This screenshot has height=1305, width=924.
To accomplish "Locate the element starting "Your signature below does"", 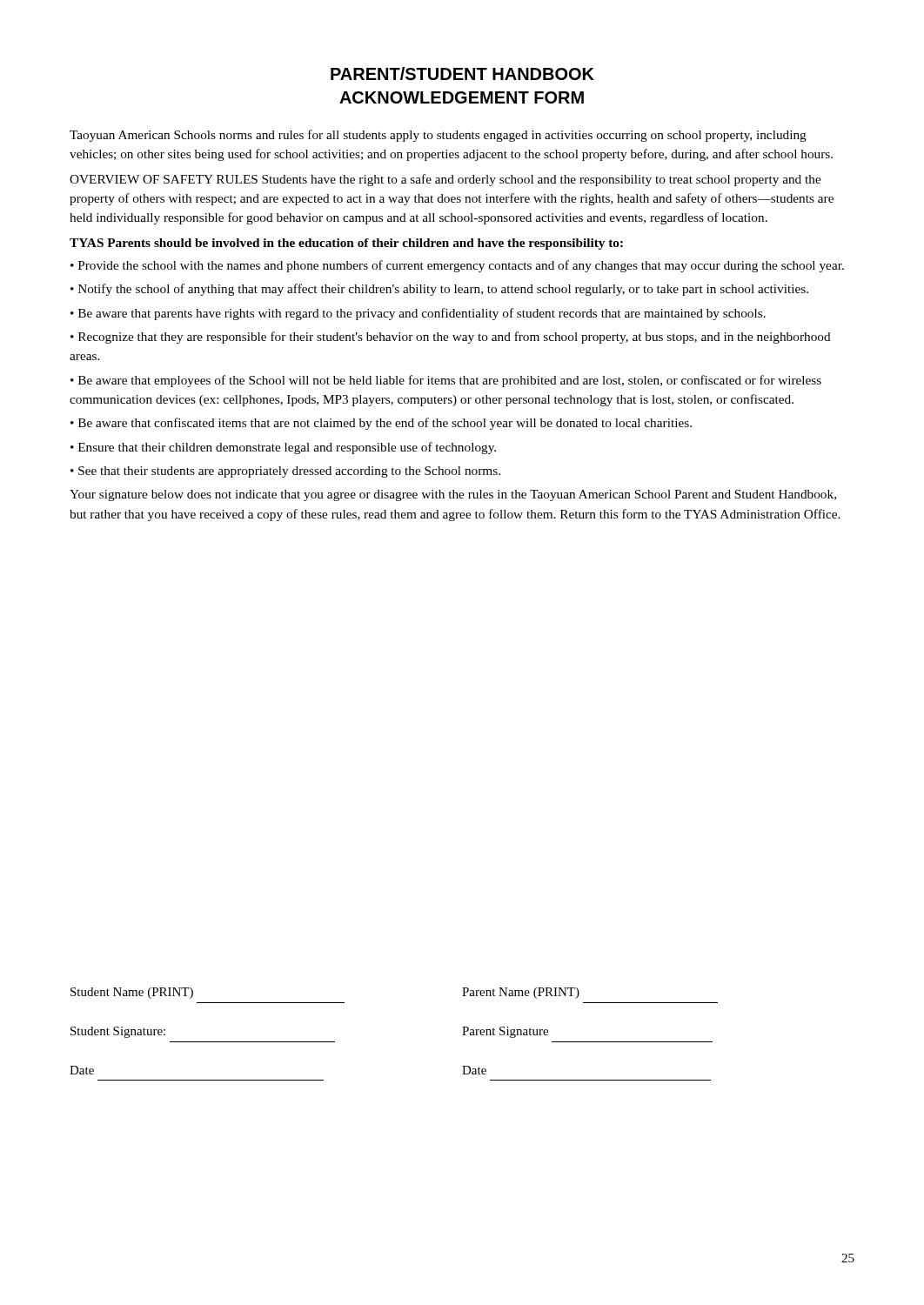I will (x=455, y=504).
